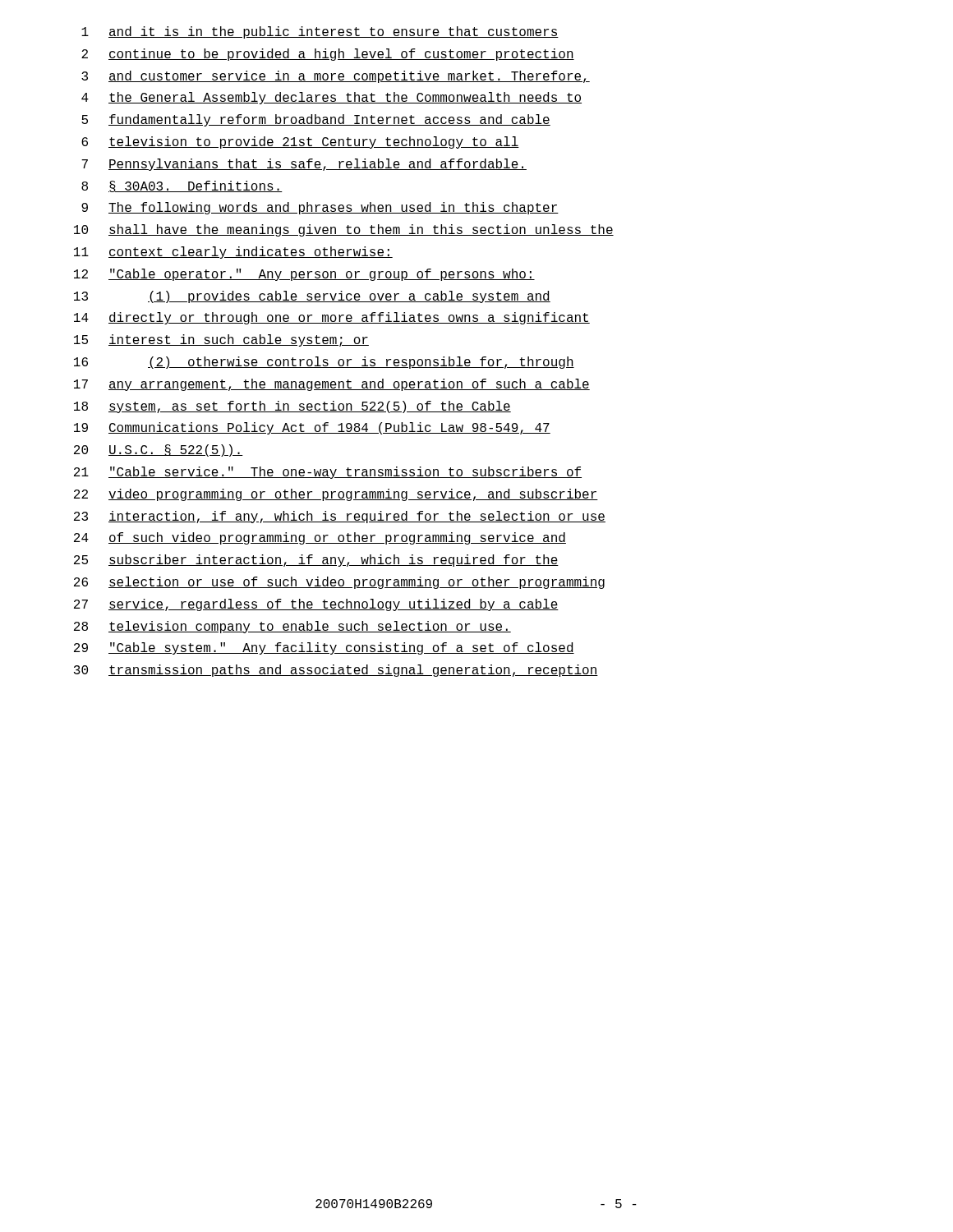Point to the block beginning "1 and it is in the public"
This screenshot has height=1232, width=953.
(476, 33)
